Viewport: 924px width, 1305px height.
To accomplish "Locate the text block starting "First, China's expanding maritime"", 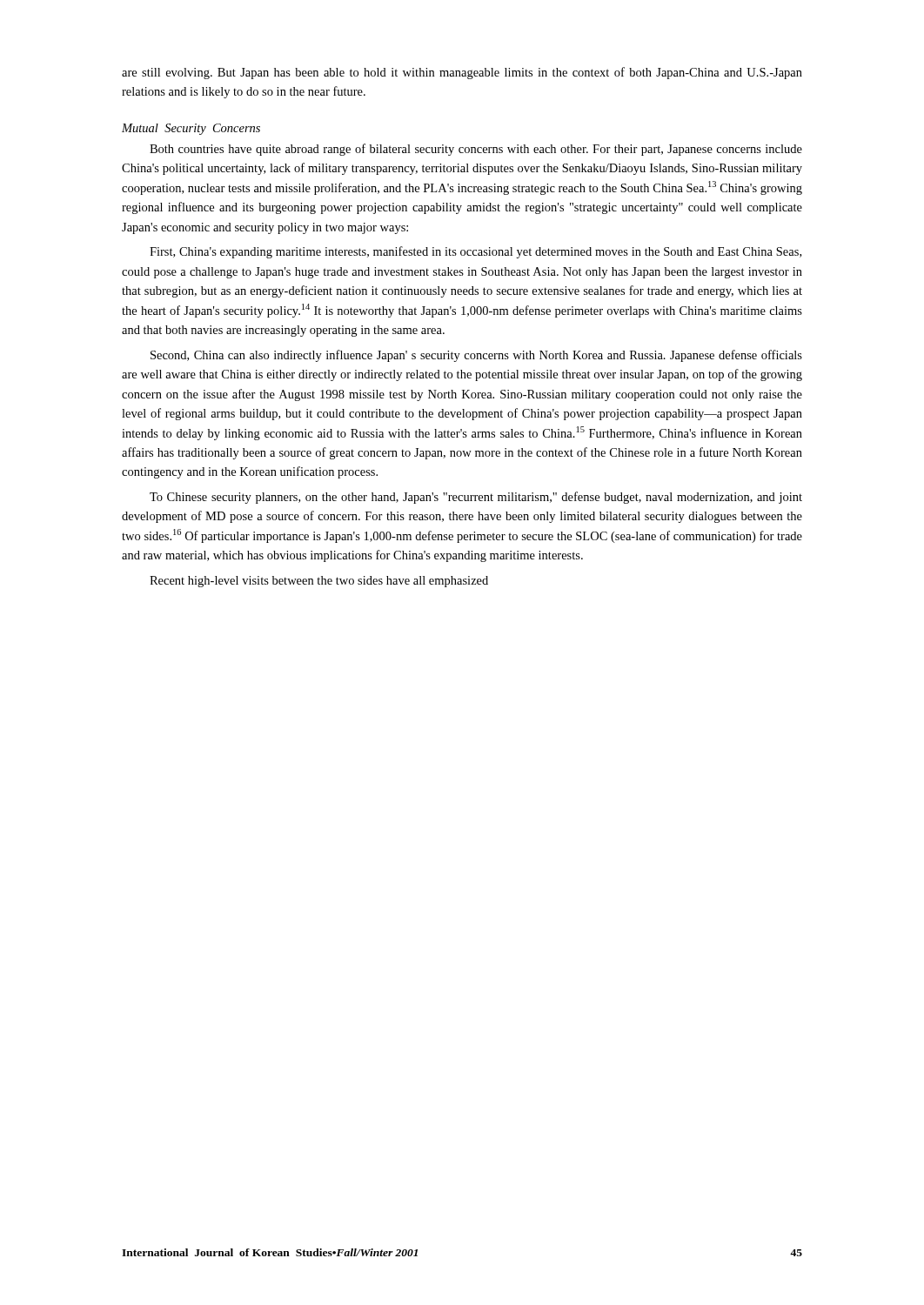I will tap(462, 291).
